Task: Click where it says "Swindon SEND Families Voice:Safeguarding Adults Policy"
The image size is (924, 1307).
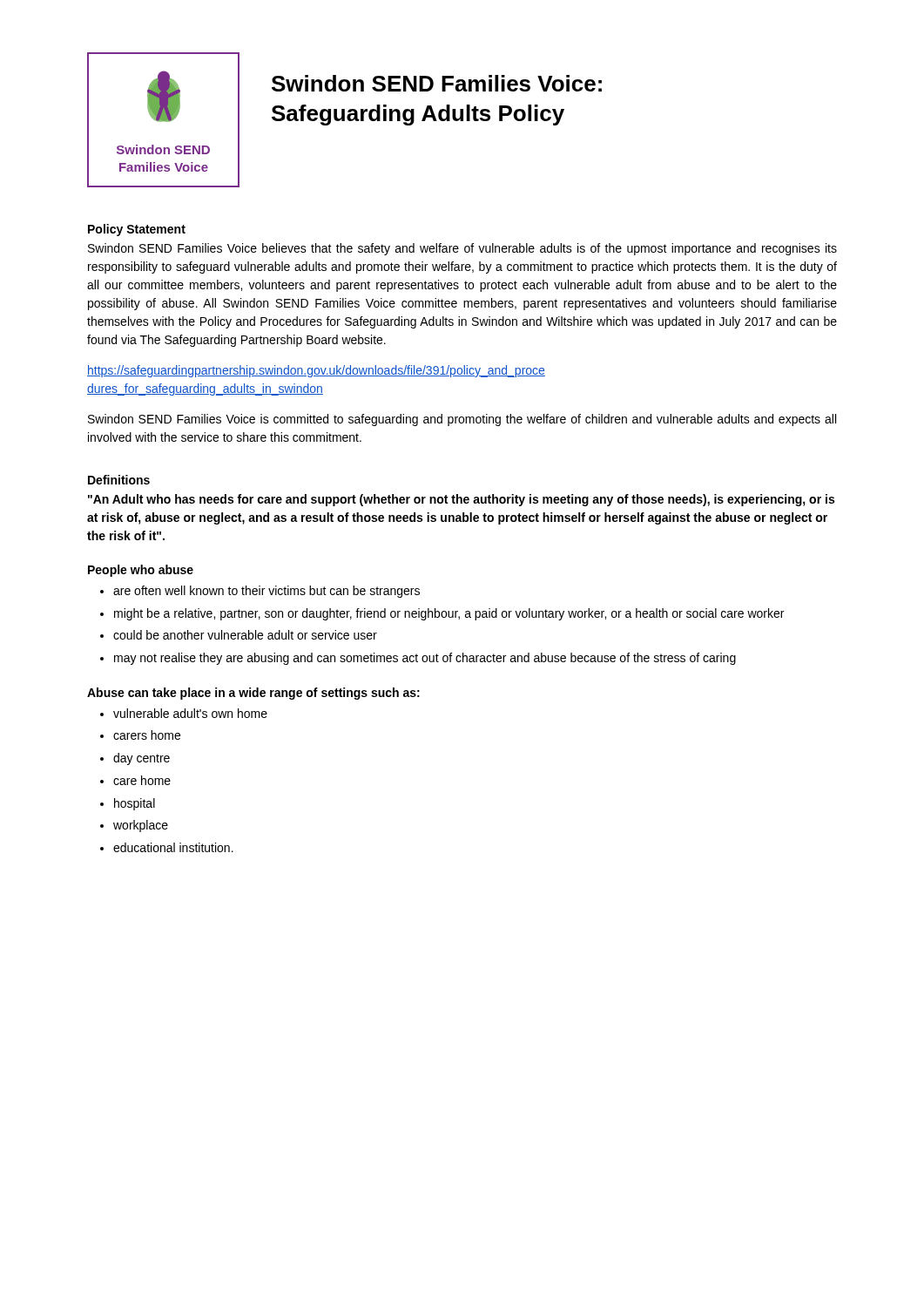Action: [437, 99]
